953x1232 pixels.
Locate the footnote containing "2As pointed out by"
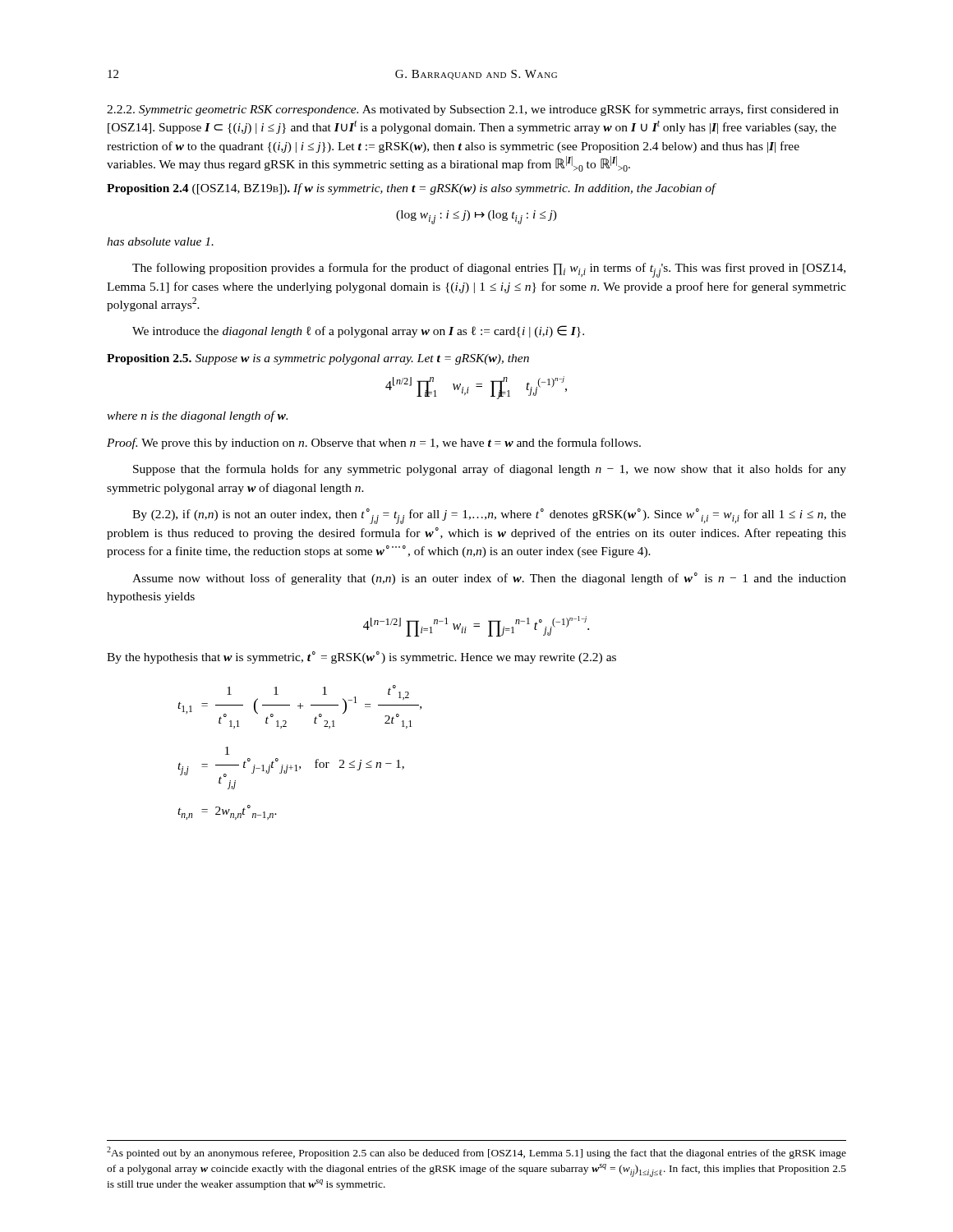tap(476, 1168)
